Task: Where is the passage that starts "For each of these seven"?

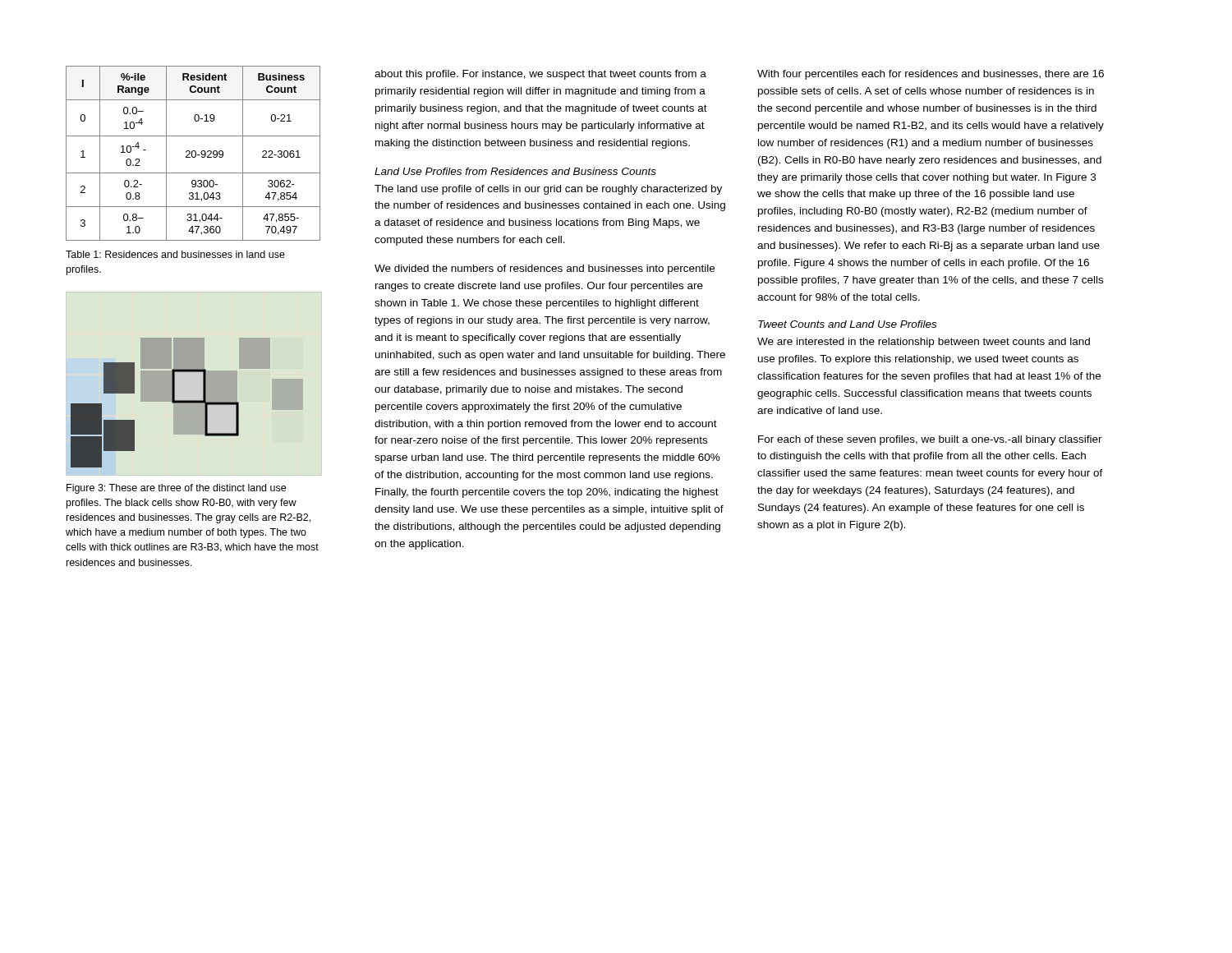Action: click(930, 482)
